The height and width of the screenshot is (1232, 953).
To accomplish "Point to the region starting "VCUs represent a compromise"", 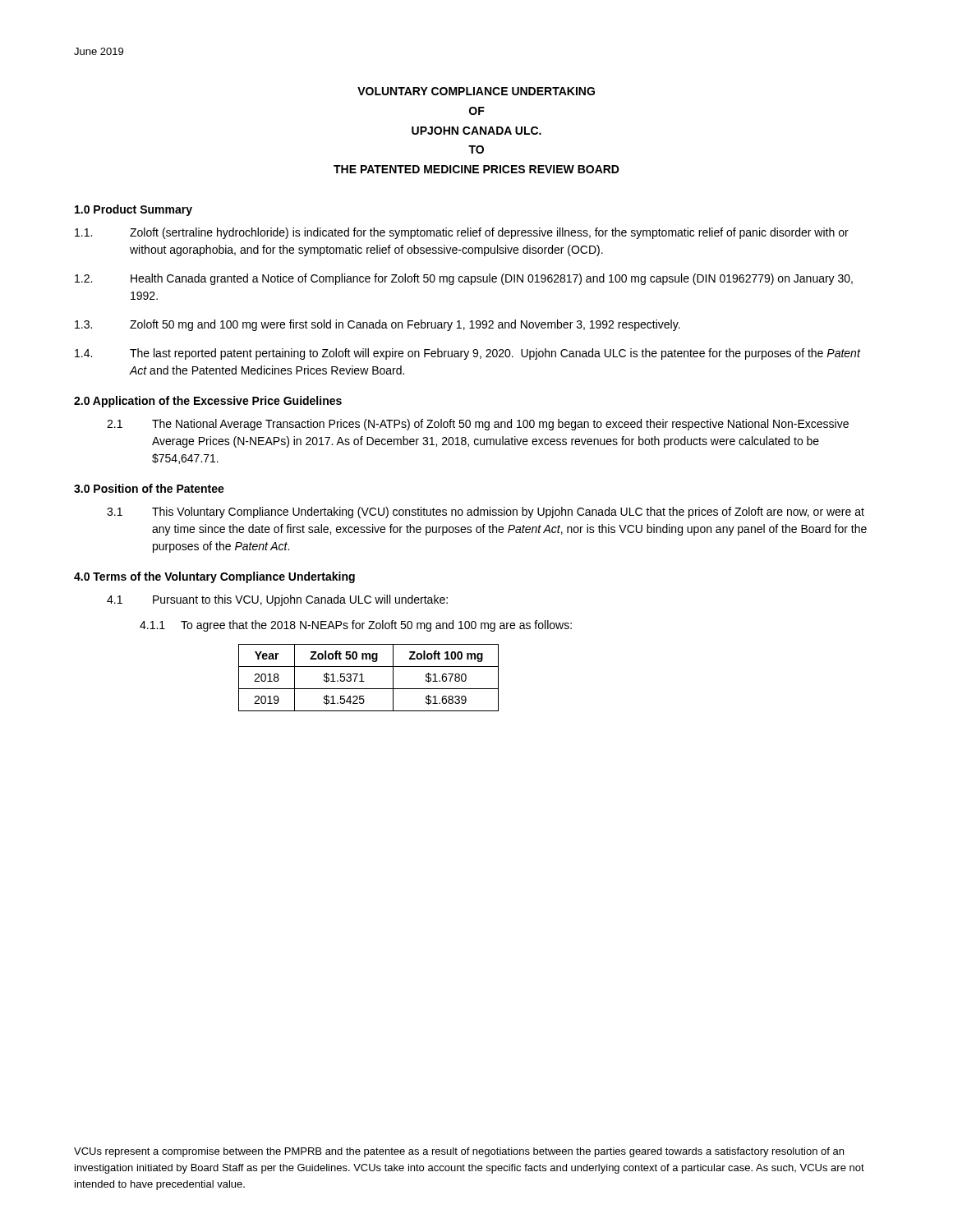I will [469, 1167].
